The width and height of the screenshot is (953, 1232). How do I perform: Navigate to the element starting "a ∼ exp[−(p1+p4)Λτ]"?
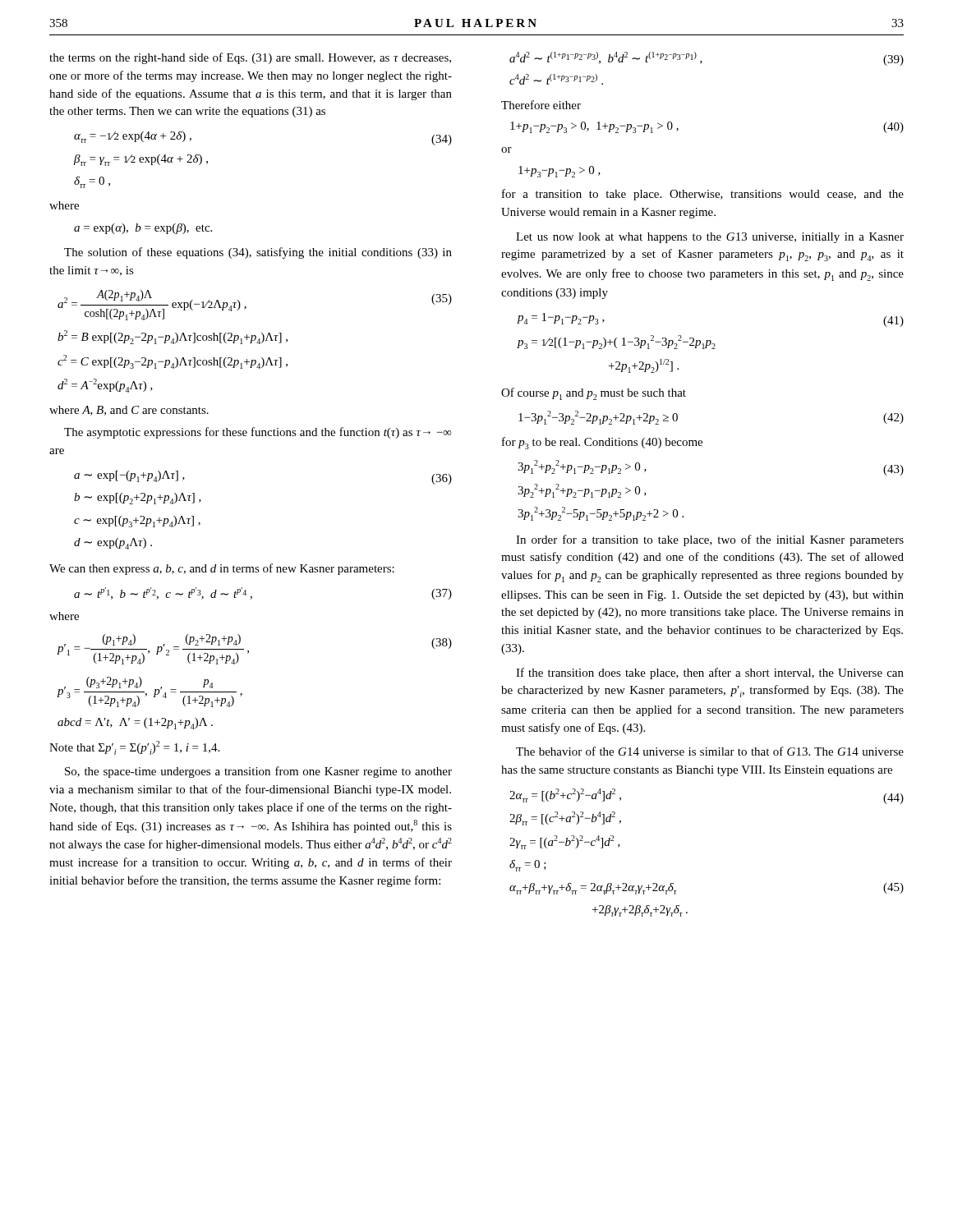[130, 476]
